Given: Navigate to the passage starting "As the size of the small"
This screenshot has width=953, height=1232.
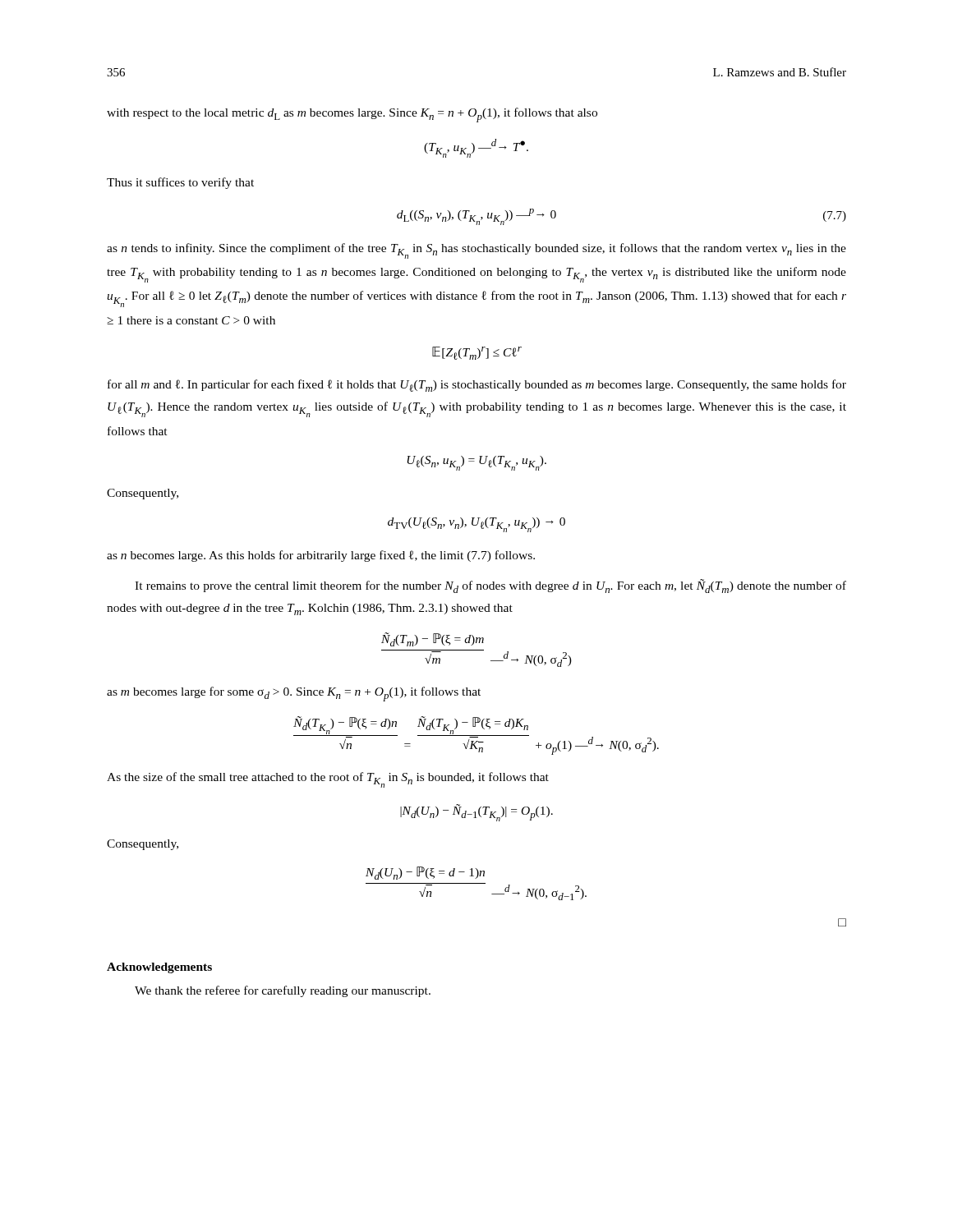Looking at the screenshot, I should [x=328, y=779].
